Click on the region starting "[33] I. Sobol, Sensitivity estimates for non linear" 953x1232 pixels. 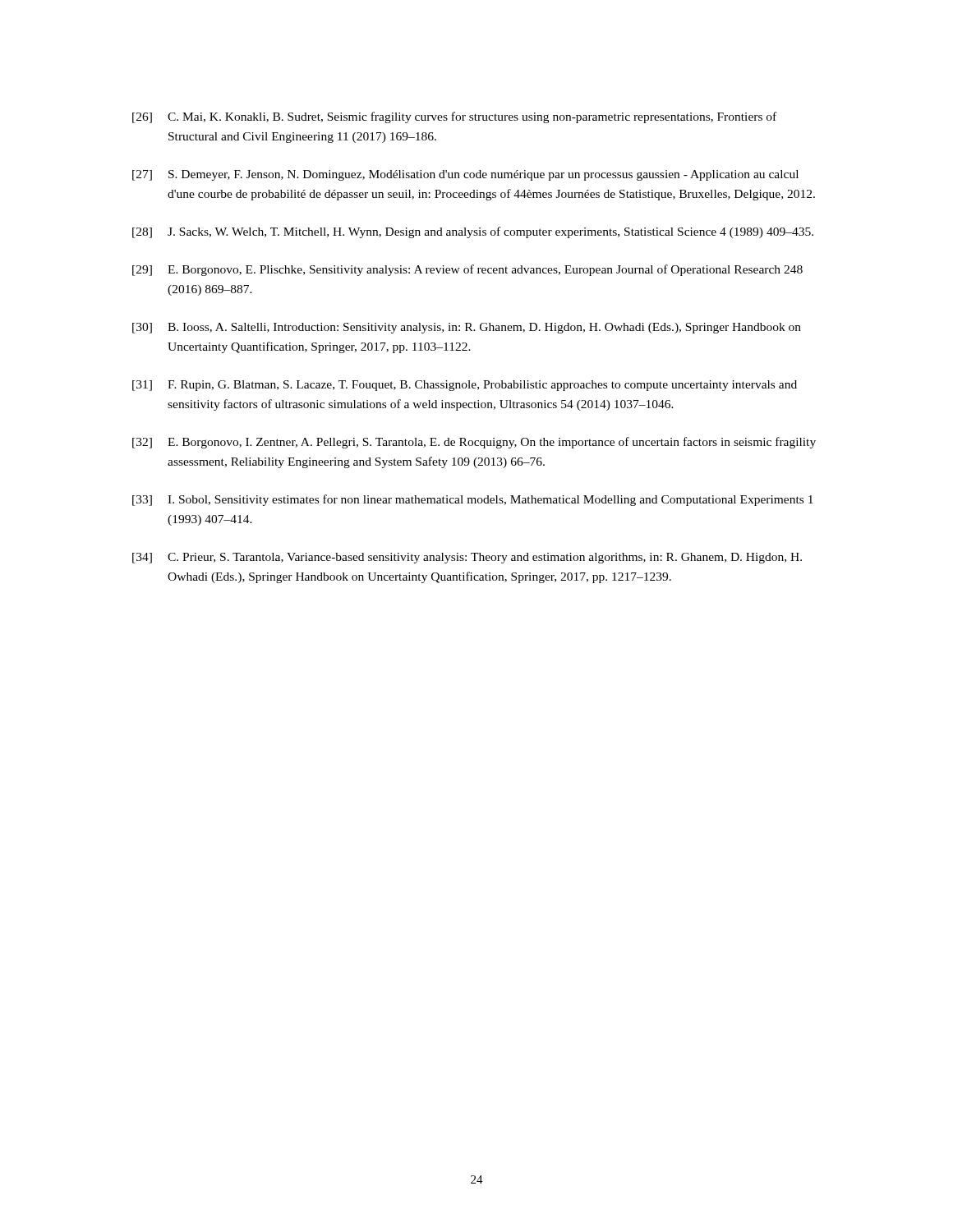point(476,509)
